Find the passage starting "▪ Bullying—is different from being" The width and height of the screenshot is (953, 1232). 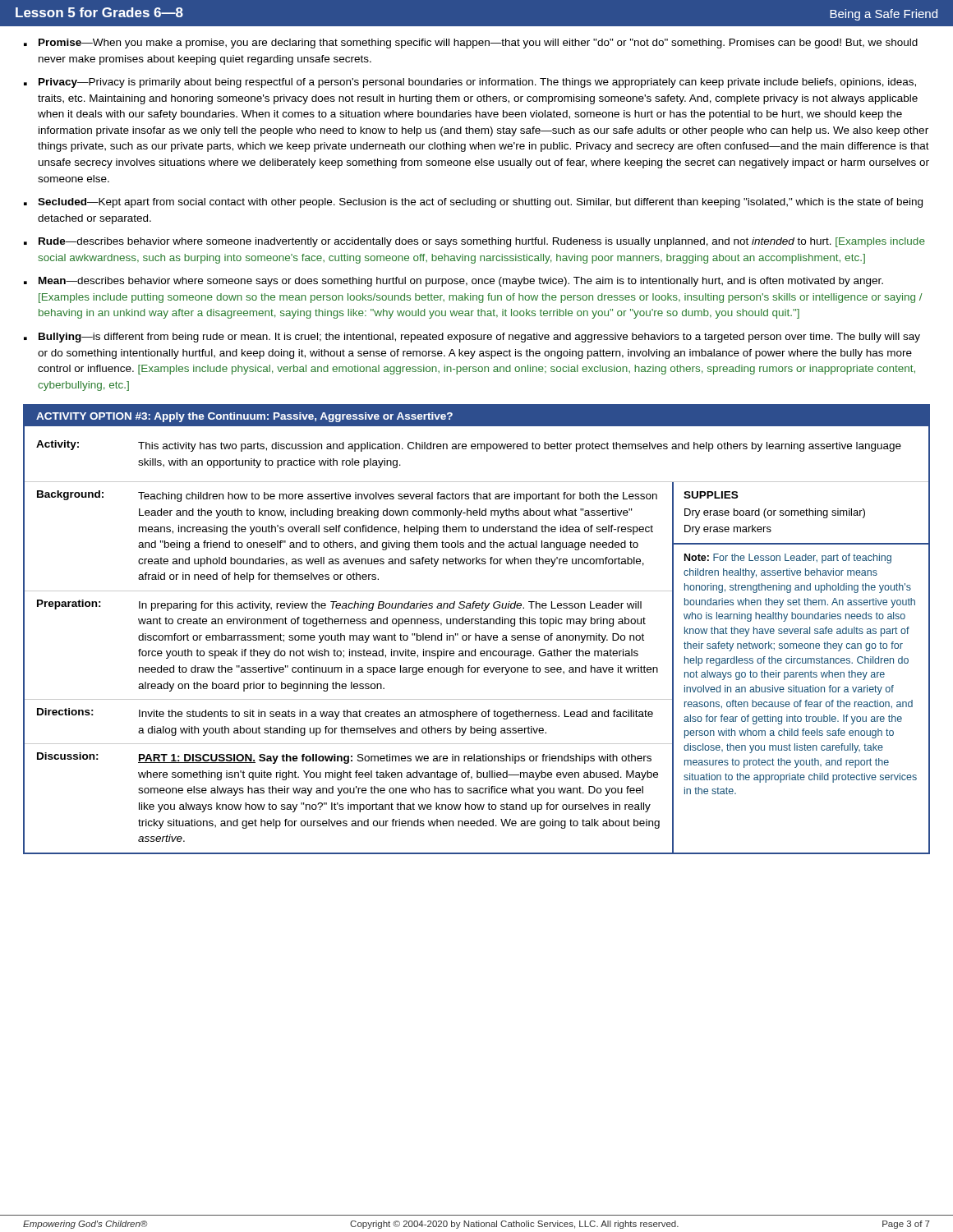coord(476,361)
